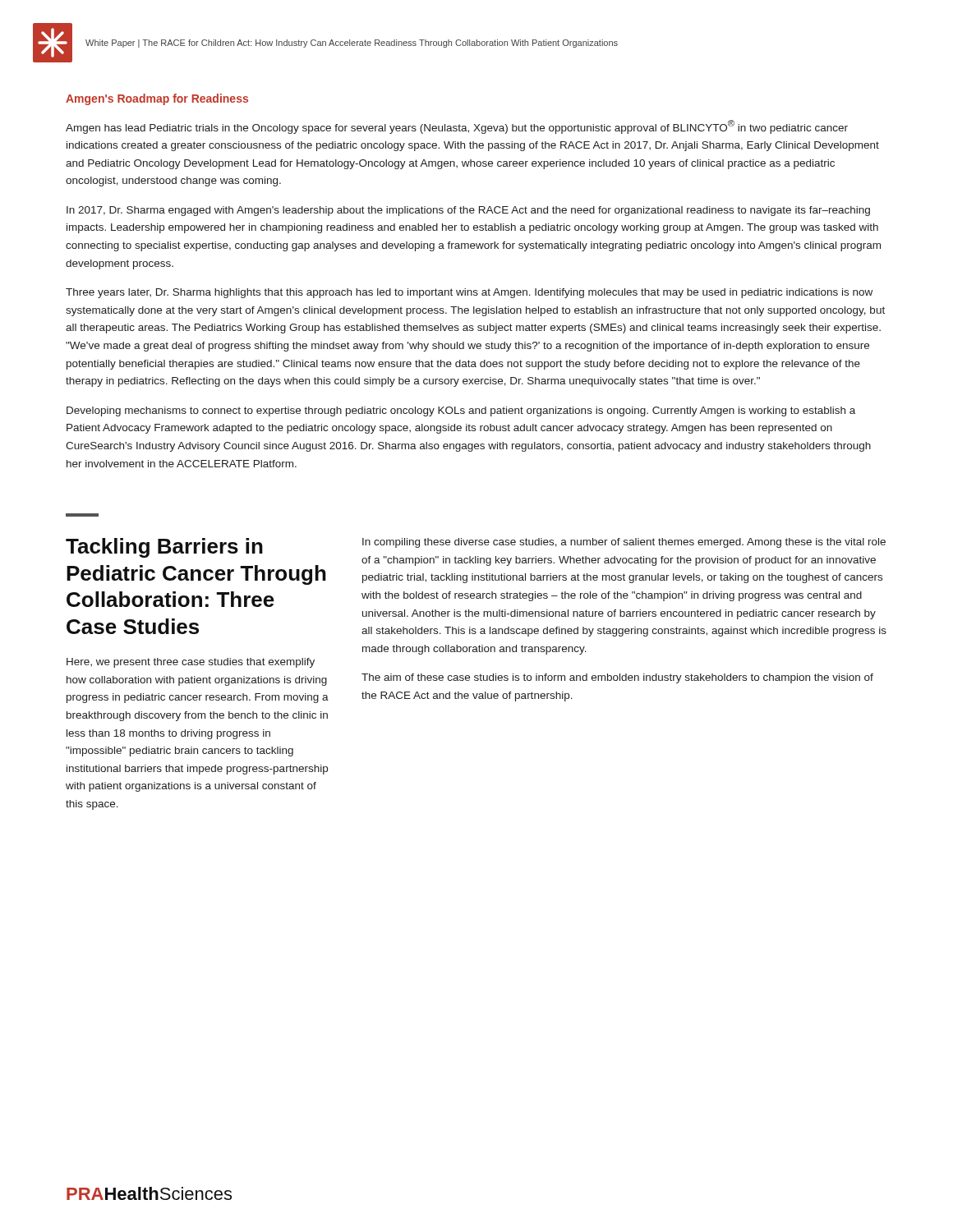Locate the region starting "Amgen's Roadmap for Readiness"
Viewport: 953px width, 1232px height.
[157, 99]
